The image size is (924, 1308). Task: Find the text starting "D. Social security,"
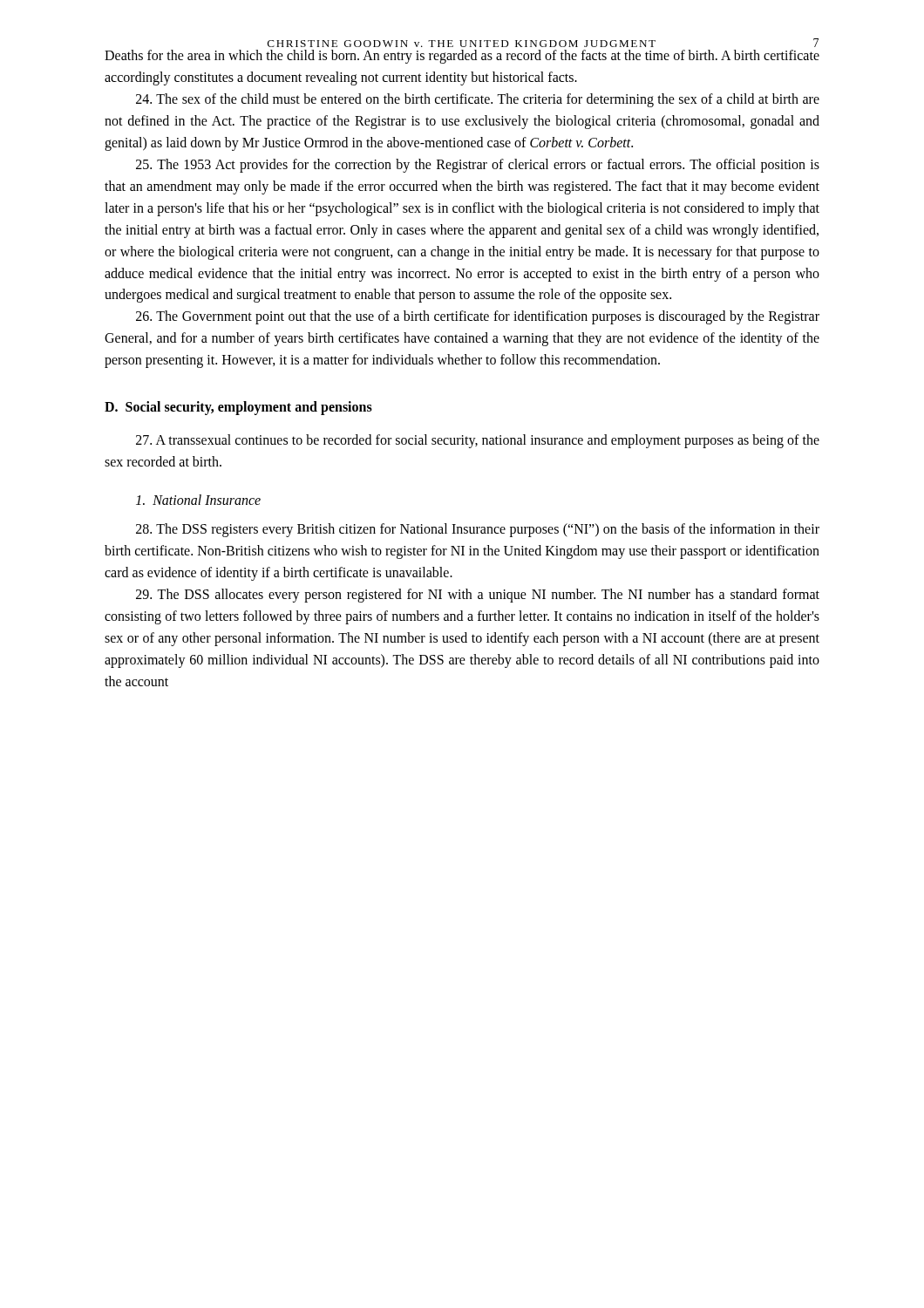click(238, 407)
